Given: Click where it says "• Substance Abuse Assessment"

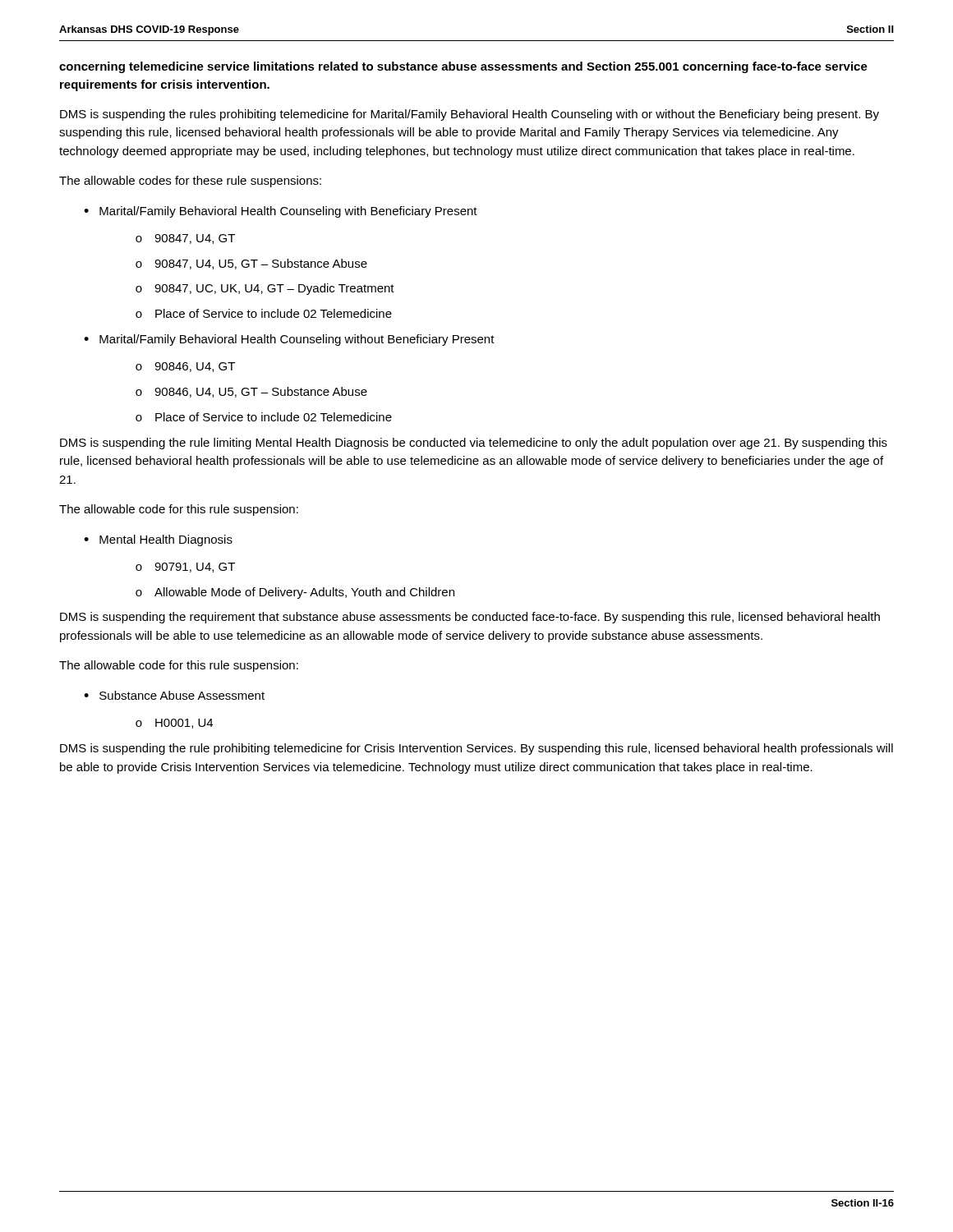Looking at the screenshot, I should tap(174, 696).
